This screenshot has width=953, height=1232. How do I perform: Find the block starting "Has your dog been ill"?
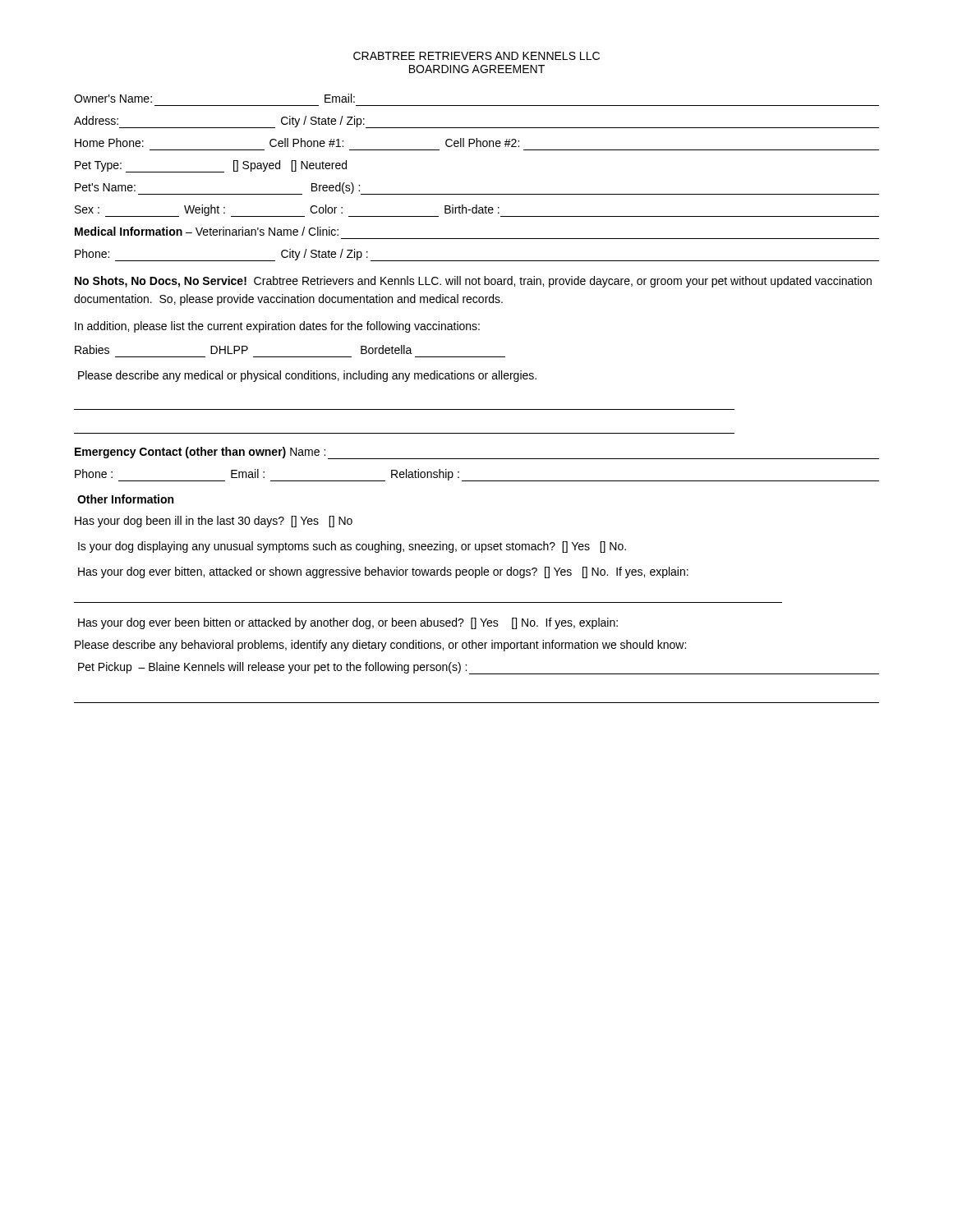pyautogui.click(x=213, y=521)
